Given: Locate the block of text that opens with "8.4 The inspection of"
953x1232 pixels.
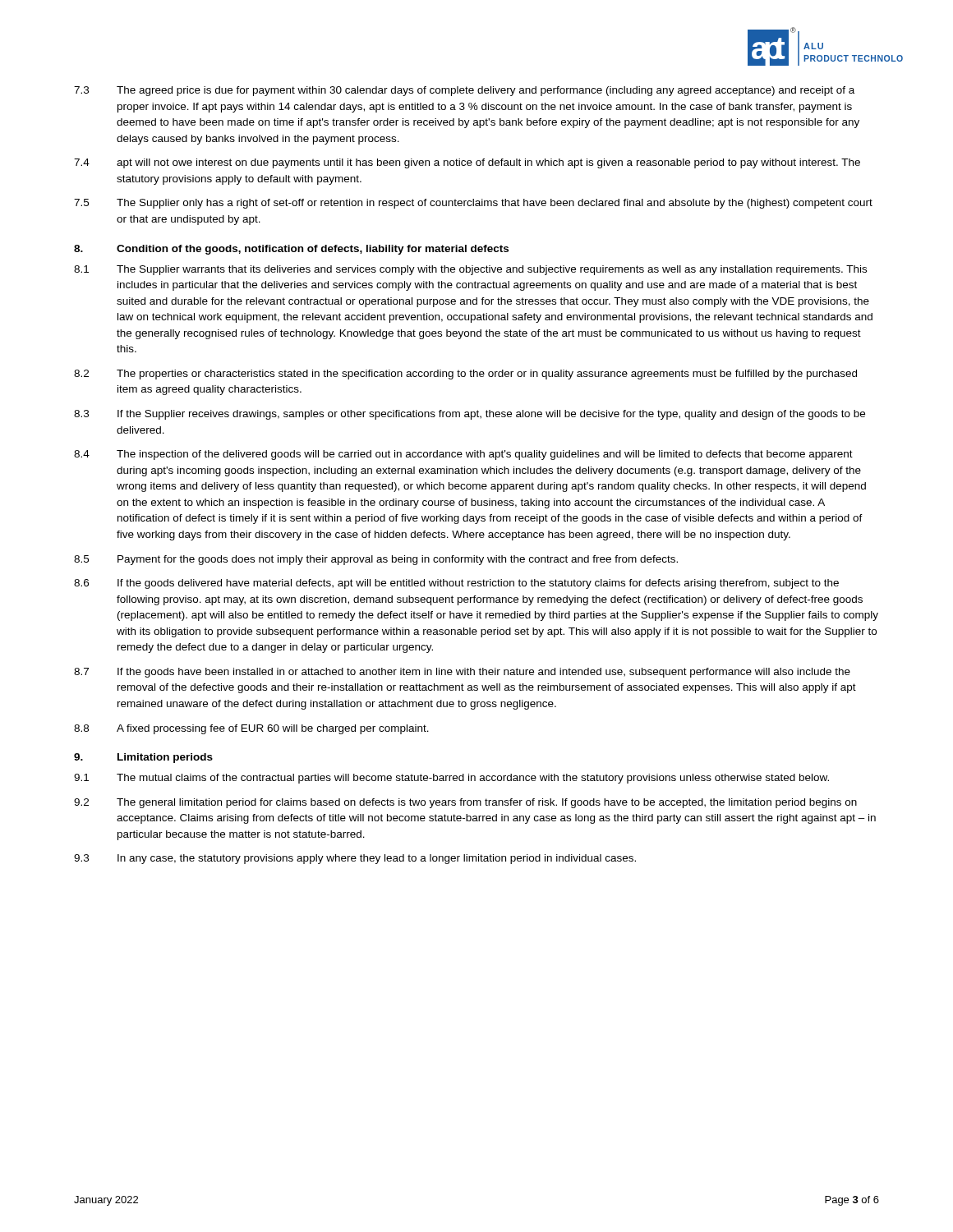Looking at the screenshot, I should point(476,494).
